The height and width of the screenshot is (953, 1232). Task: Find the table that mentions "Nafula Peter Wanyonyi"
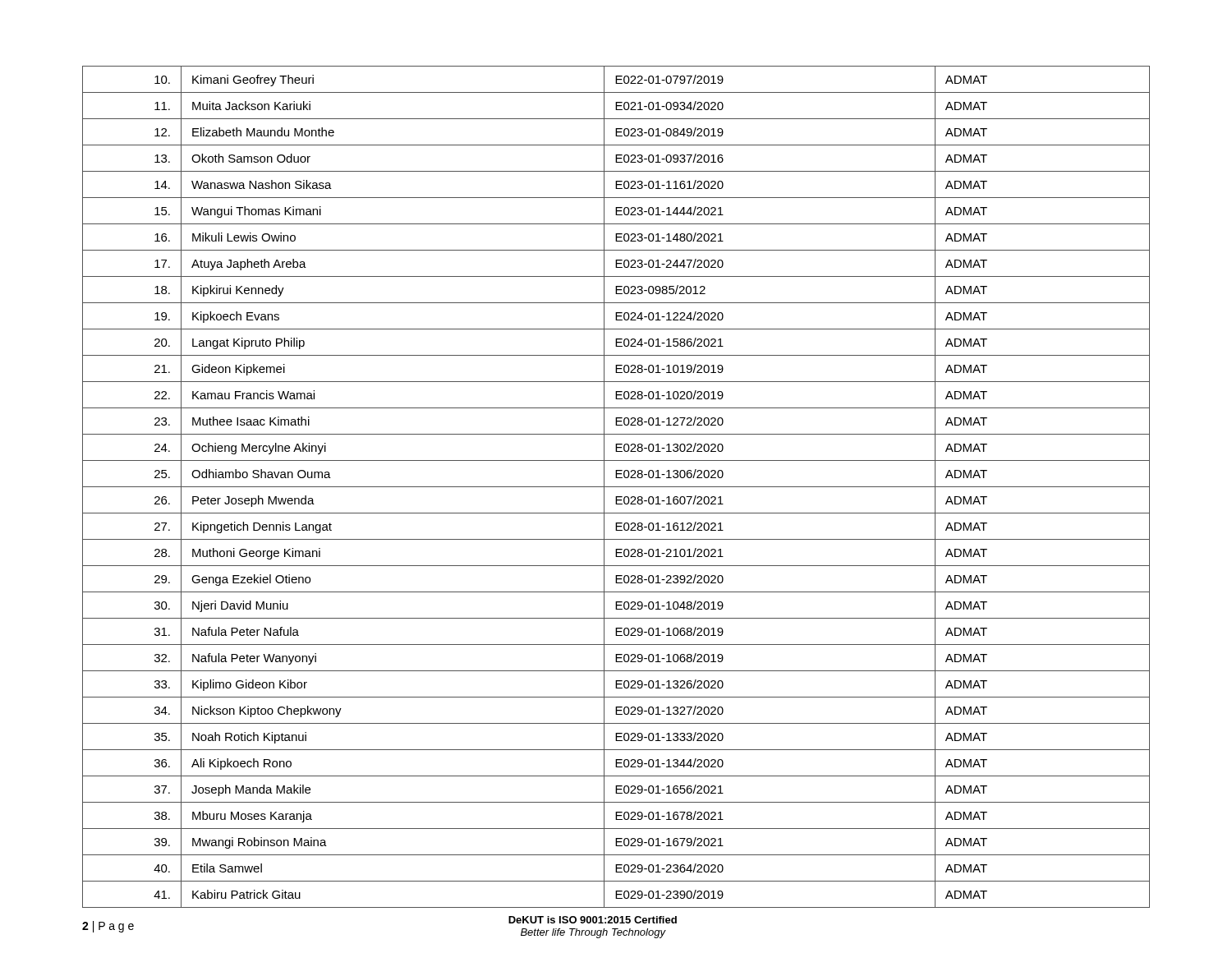616,487
